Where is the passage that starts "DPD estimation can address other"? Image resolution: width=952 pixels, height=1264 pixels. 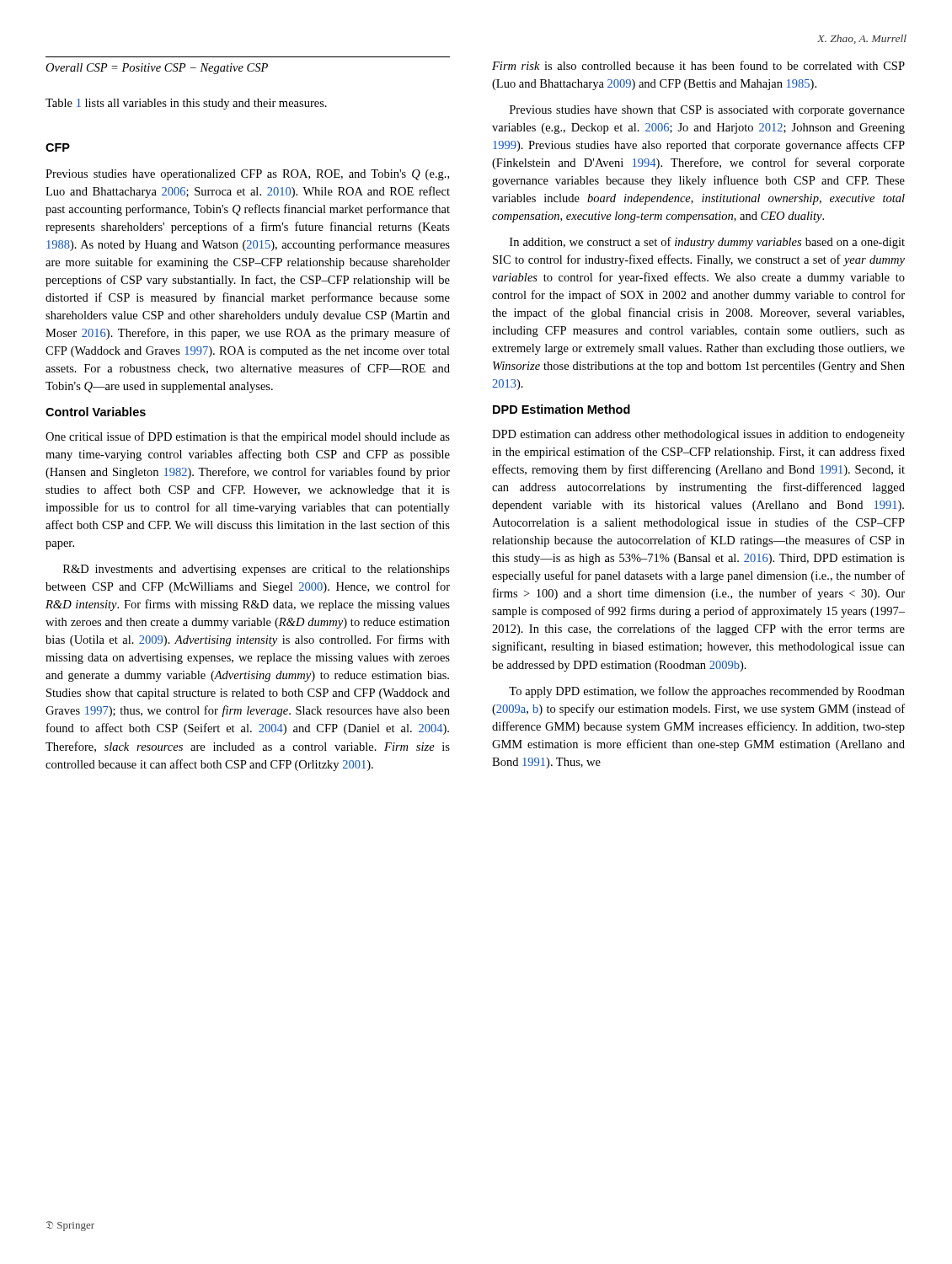tap(698, 550)
